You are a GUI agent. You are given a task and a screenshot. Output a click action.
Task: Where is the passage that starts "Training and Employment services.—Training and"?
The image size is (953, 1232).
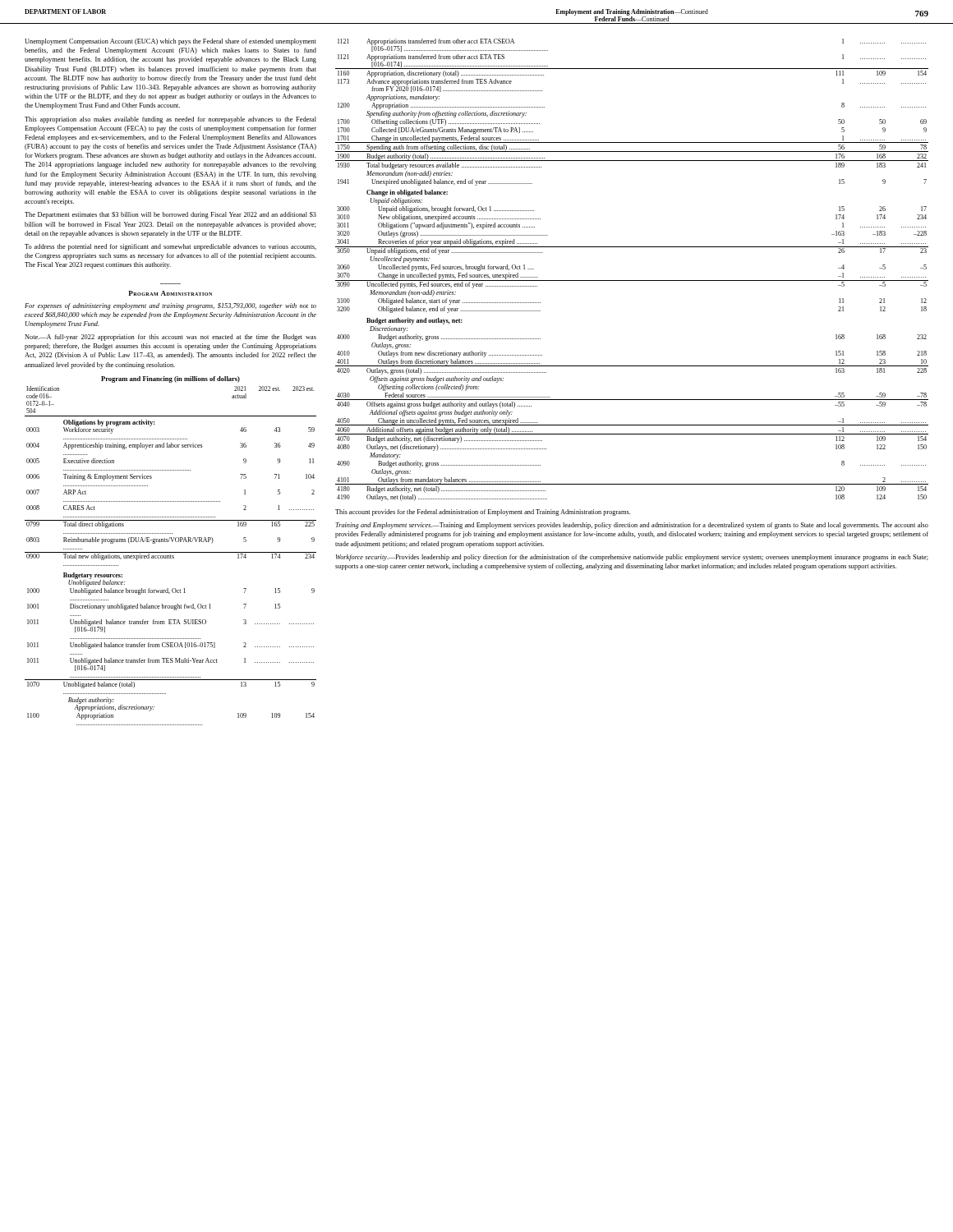tap(632, 535)
